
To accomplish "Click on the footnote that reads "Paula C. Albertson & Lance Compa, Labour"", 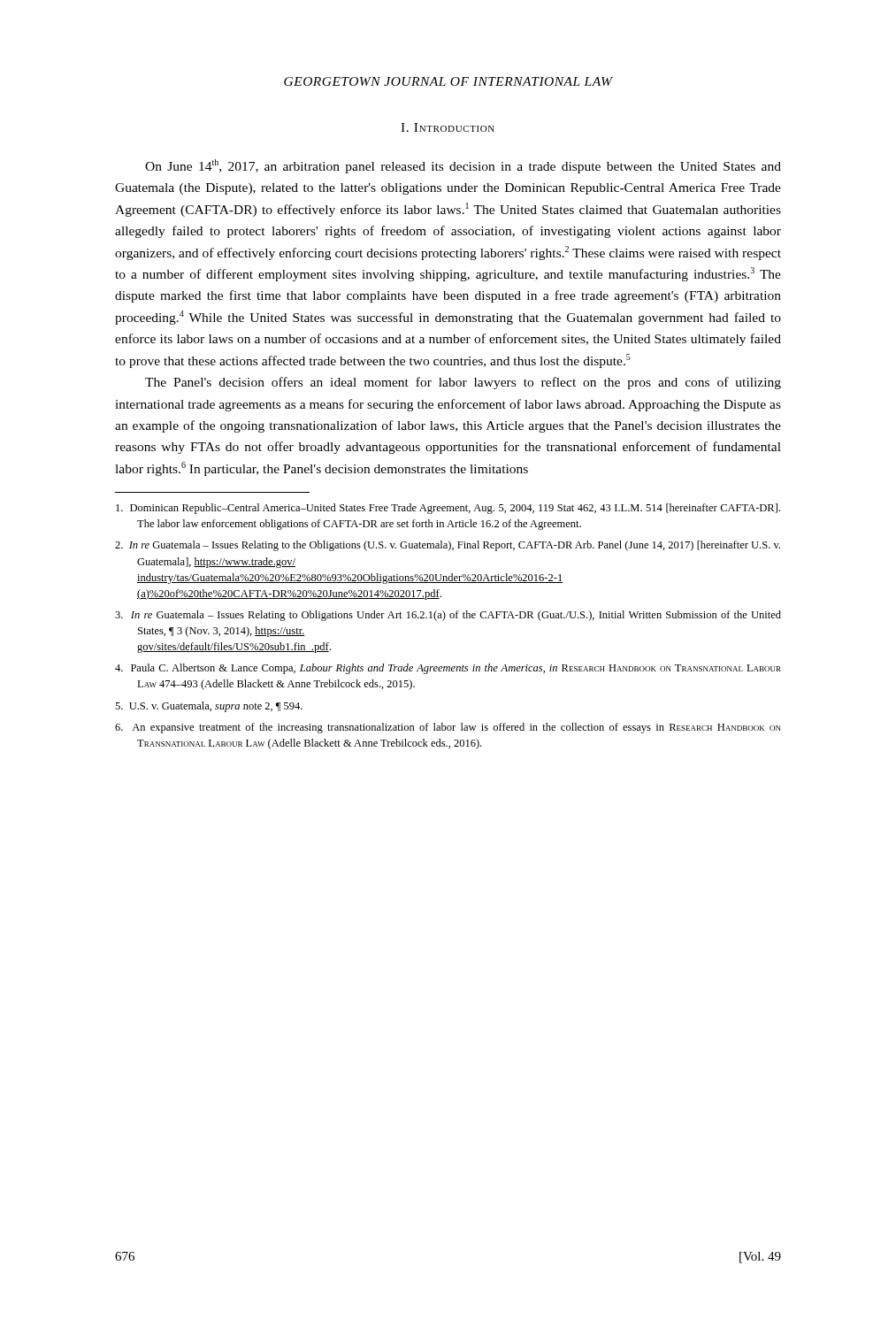I will pos(448,676).
